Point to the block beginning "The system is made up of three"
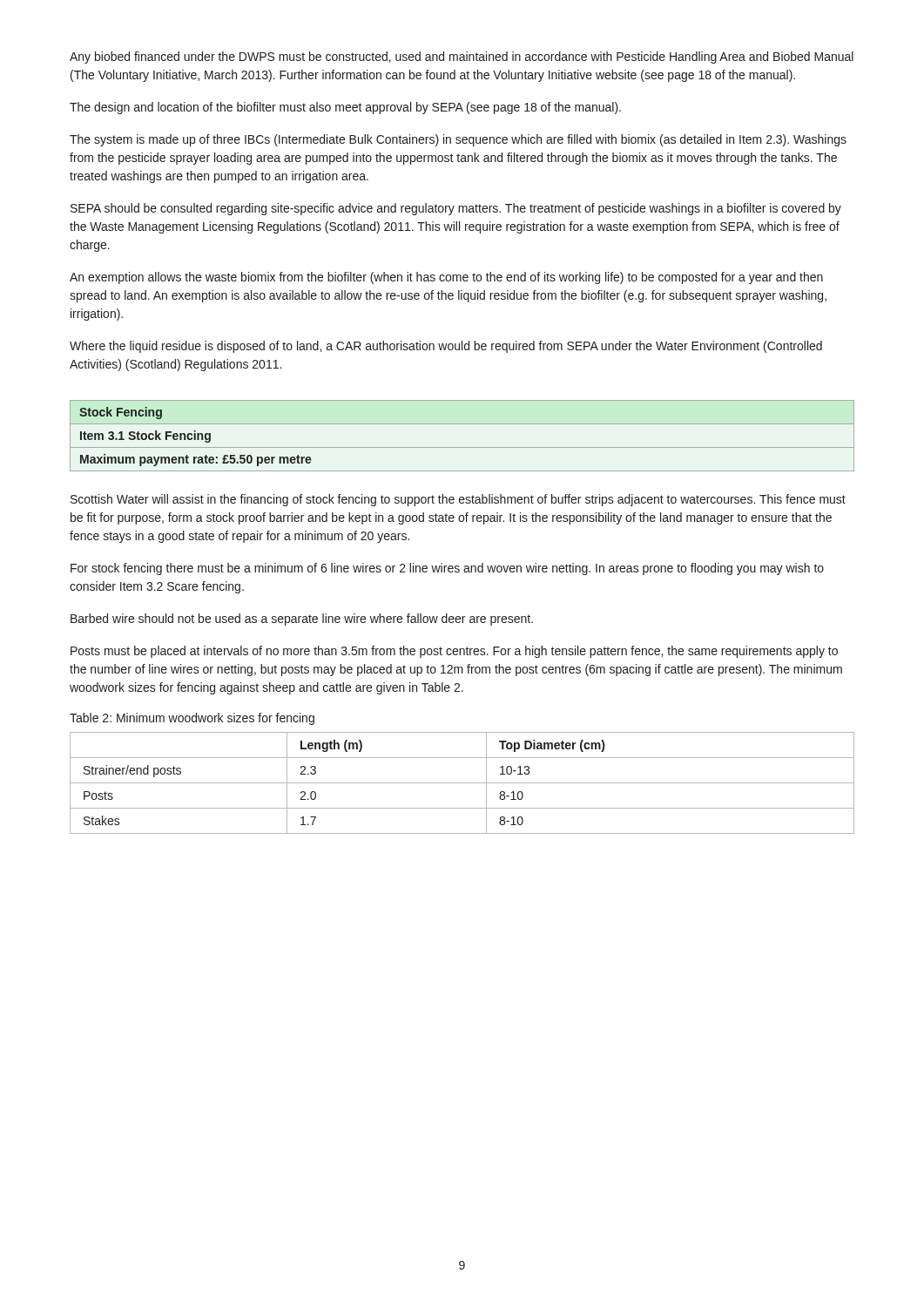Image resolution: width=924 pixels, height=1307 pixels. pos(458,158)
